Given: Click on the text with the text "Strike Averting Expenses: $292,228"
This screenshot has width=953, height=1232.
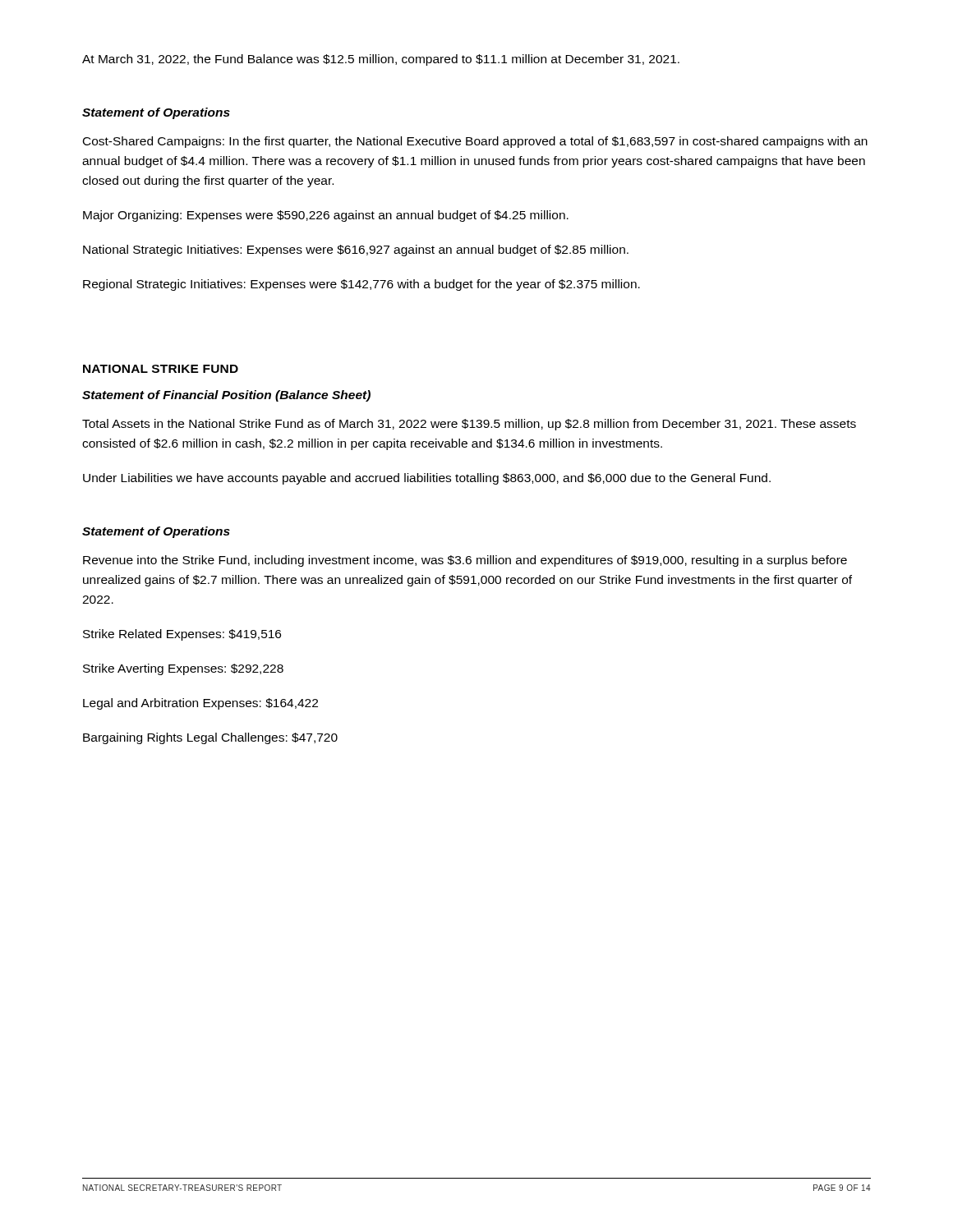Looking at the screenshot, I should point(183,668).
